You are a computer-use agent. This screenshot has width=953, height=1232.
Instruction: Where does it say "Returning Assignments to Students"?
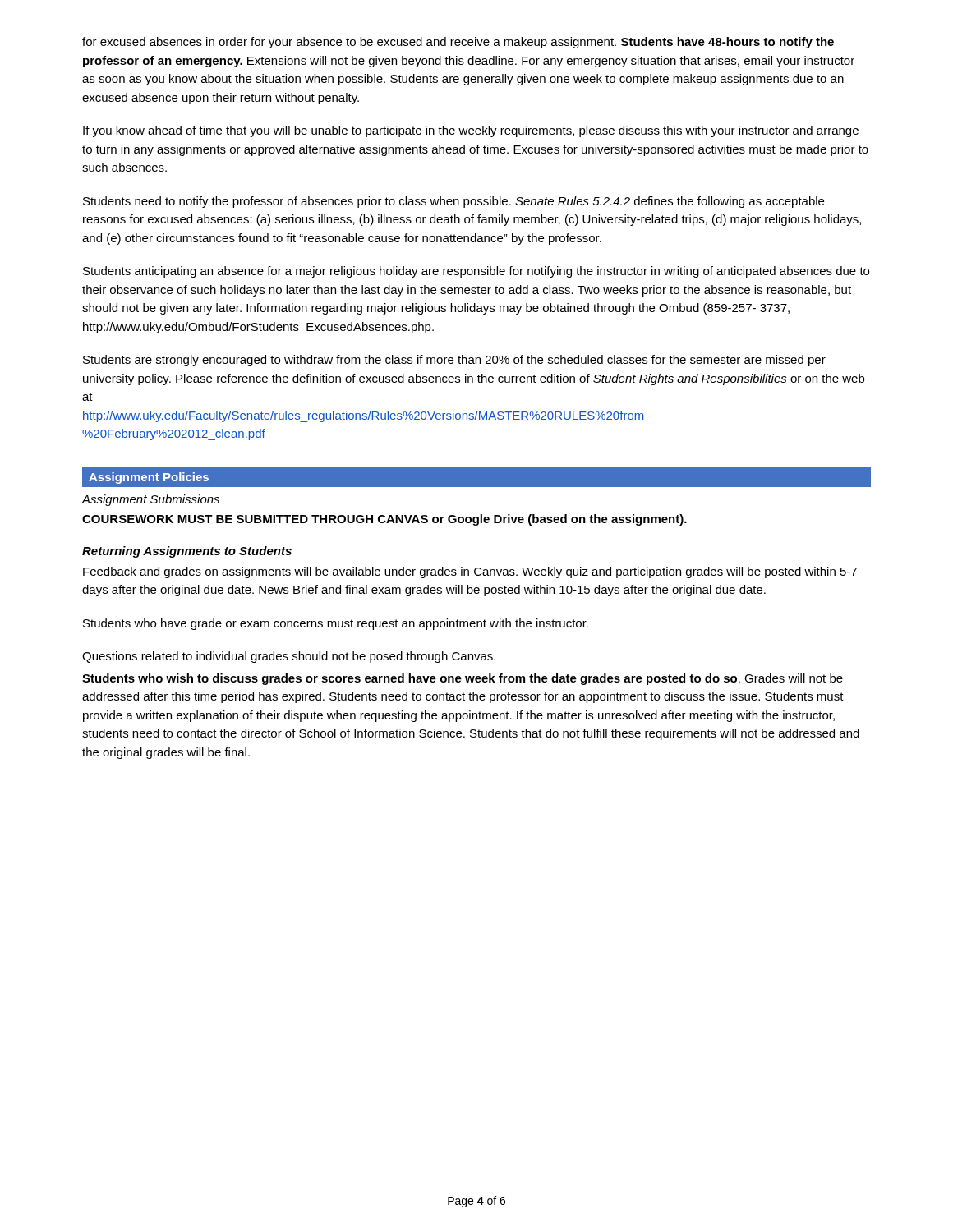point(187,550)
